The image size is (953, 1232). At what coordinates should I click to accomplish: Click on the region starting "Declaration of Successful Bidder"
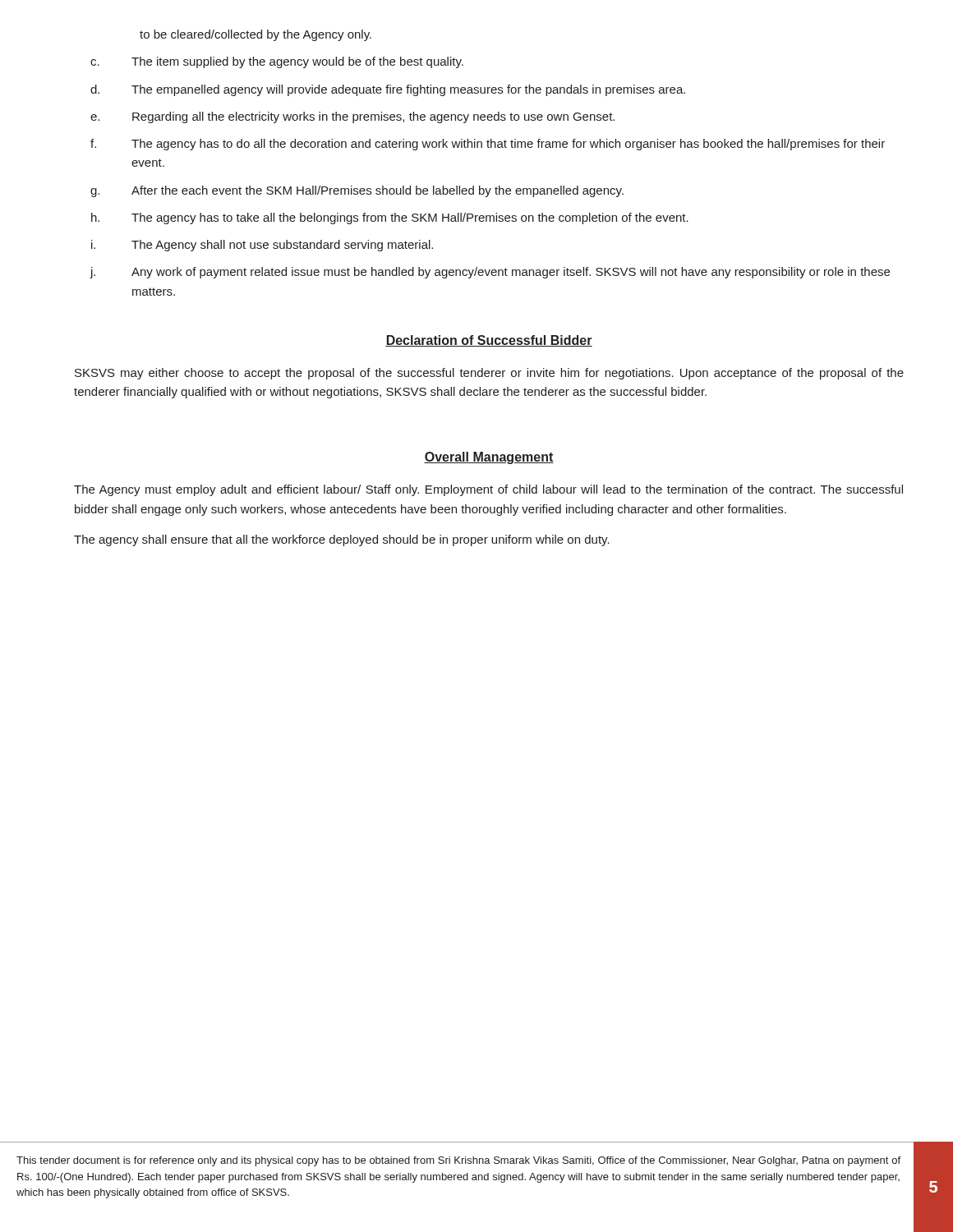point(489,340)
